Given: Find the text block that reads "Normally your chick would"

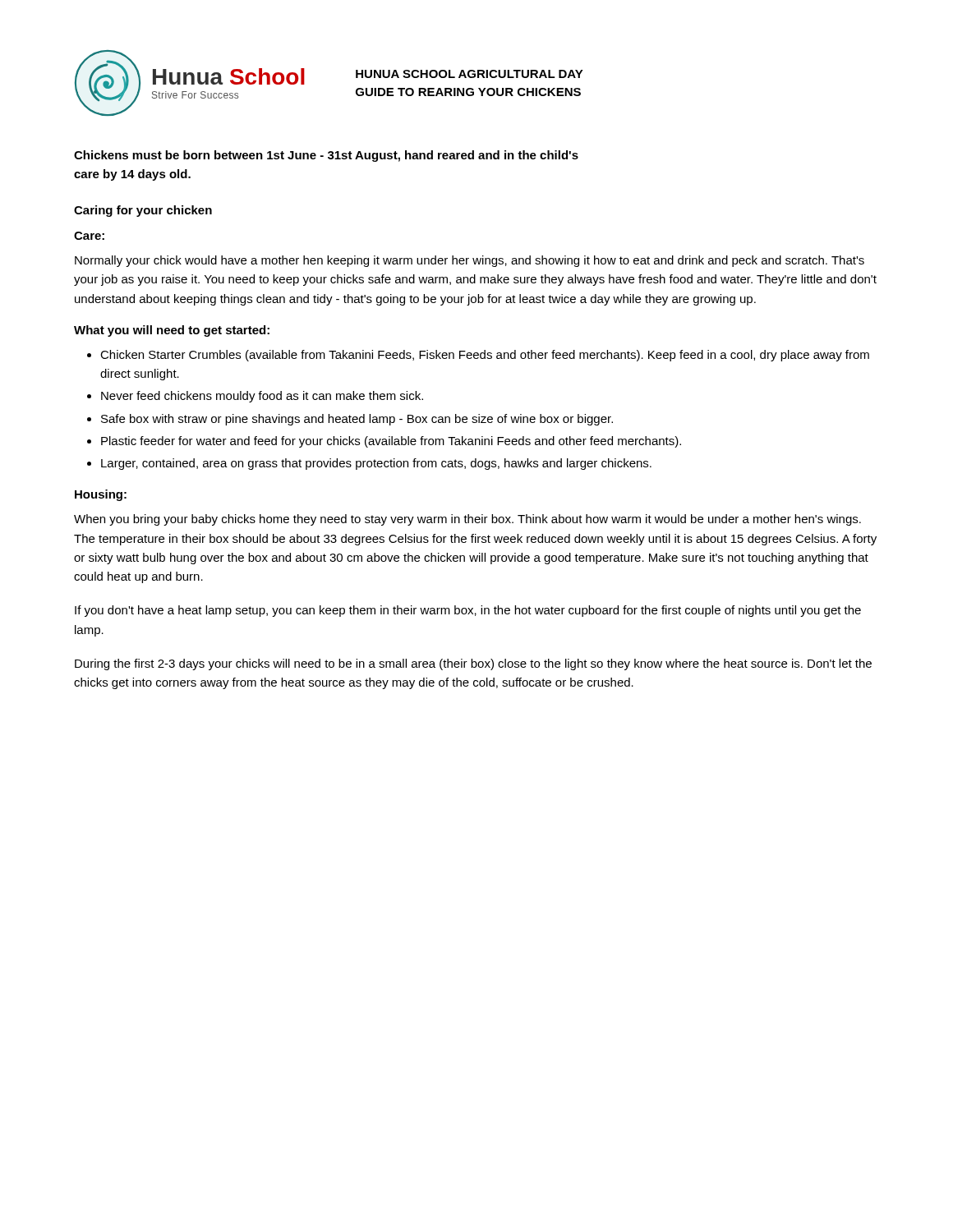Looking at the screenshot, I should coord(475,279).
